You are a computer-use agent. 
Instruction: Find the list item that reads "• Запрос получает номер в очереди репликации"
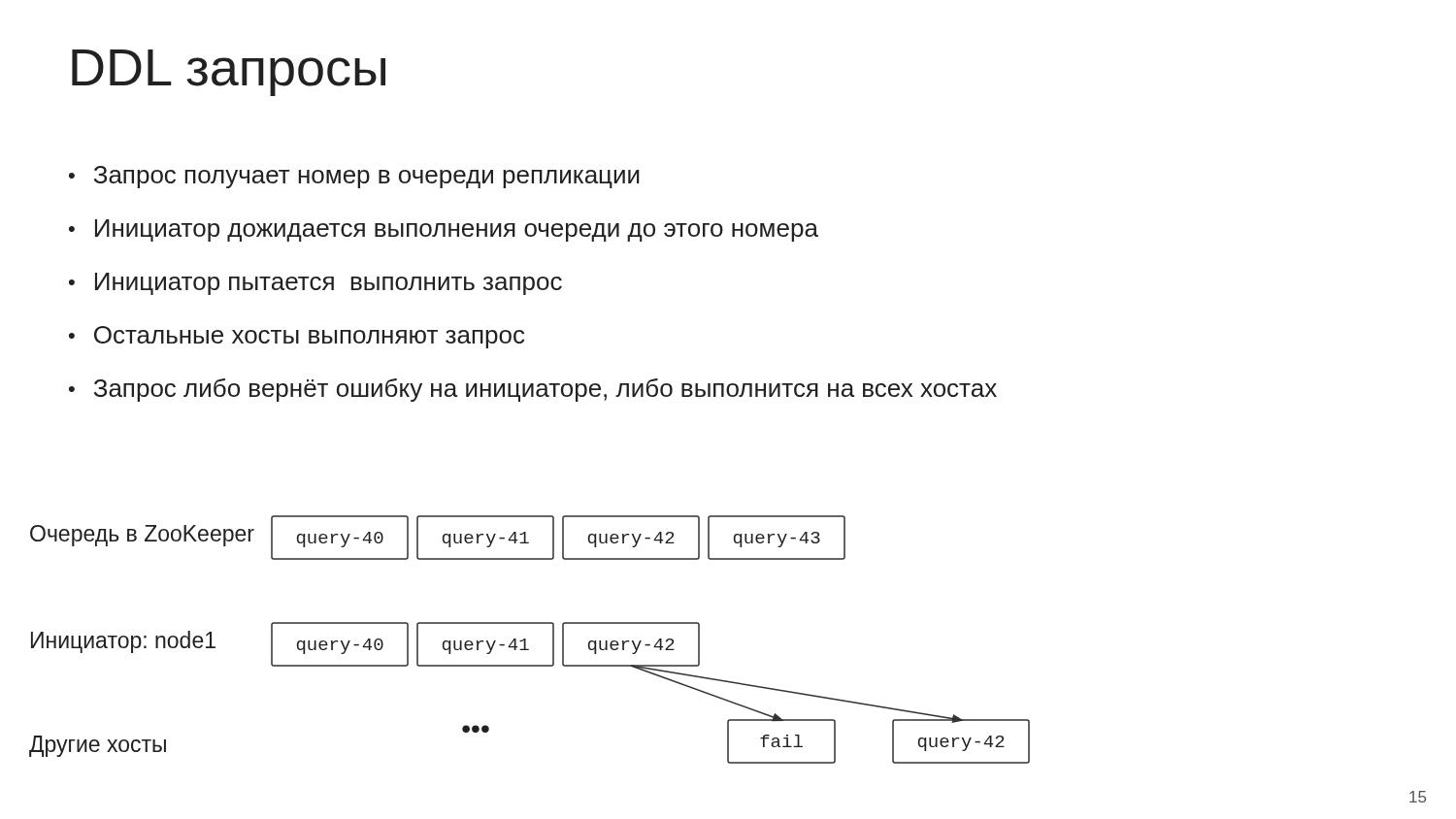[354, 175]
